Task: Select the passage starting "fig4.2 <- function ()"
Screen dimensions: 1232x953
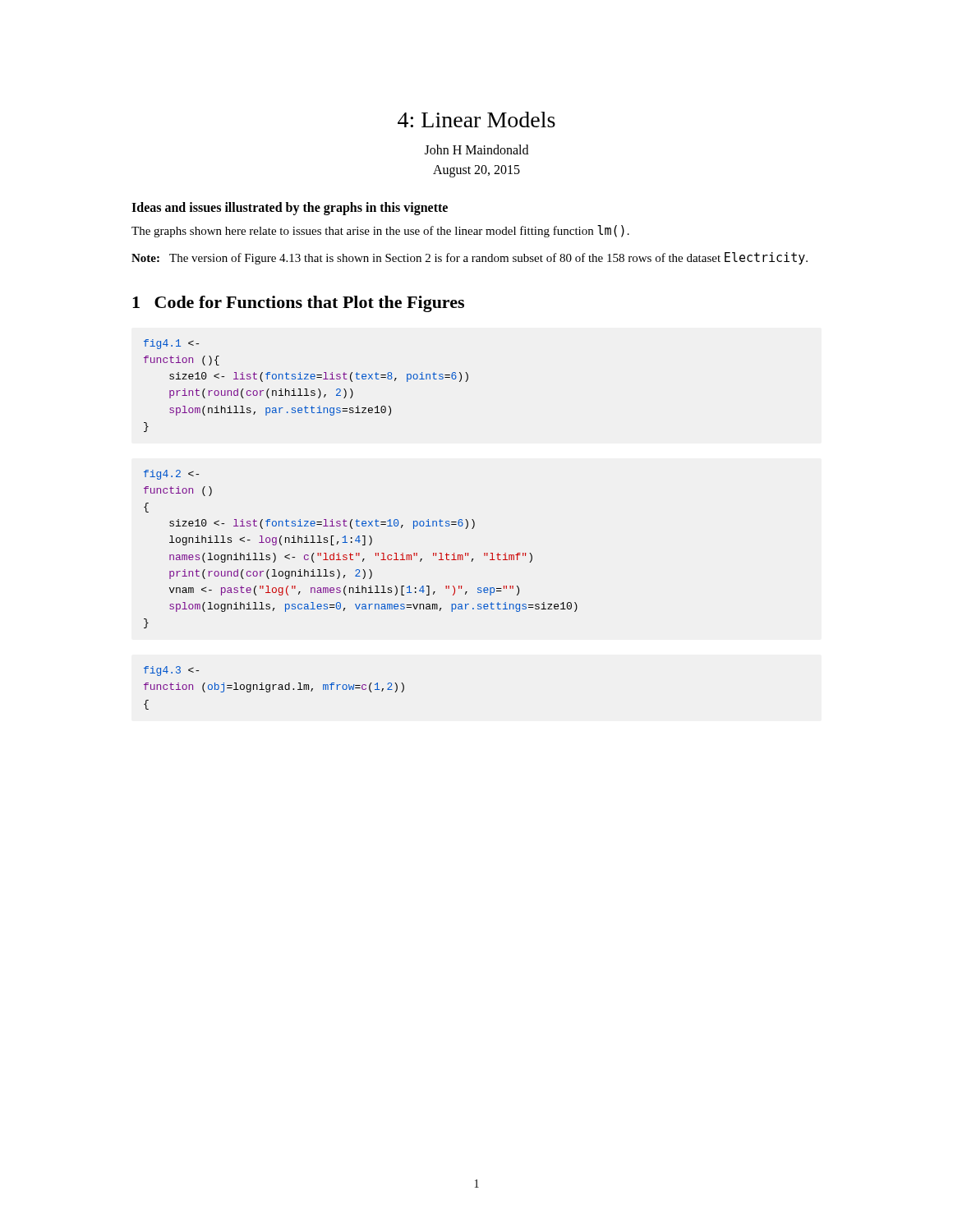Action: [x=361, y=549]
